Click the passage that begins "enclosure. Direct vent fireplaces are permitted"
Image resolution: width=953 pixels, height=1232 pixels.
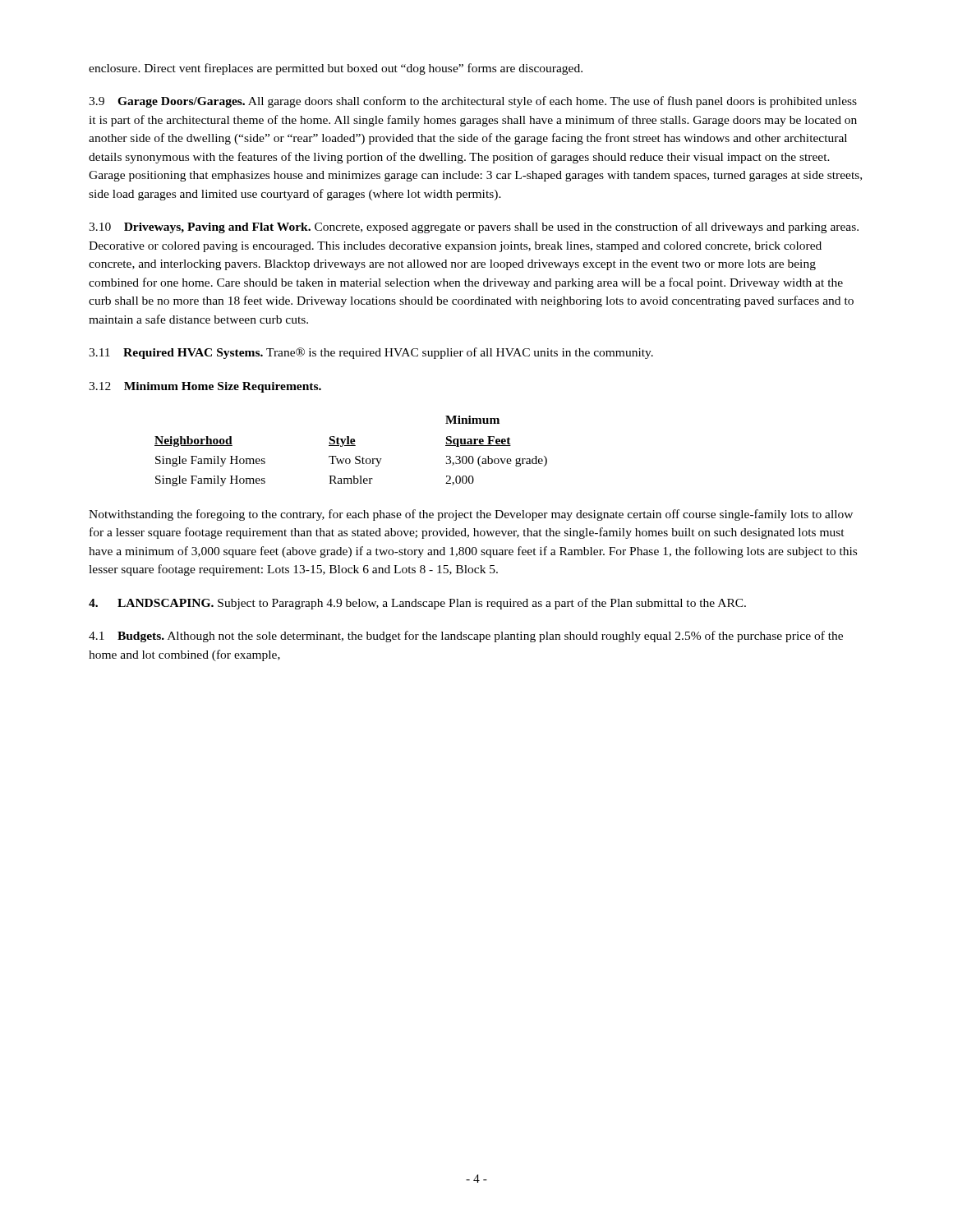[x=336, y=68]
